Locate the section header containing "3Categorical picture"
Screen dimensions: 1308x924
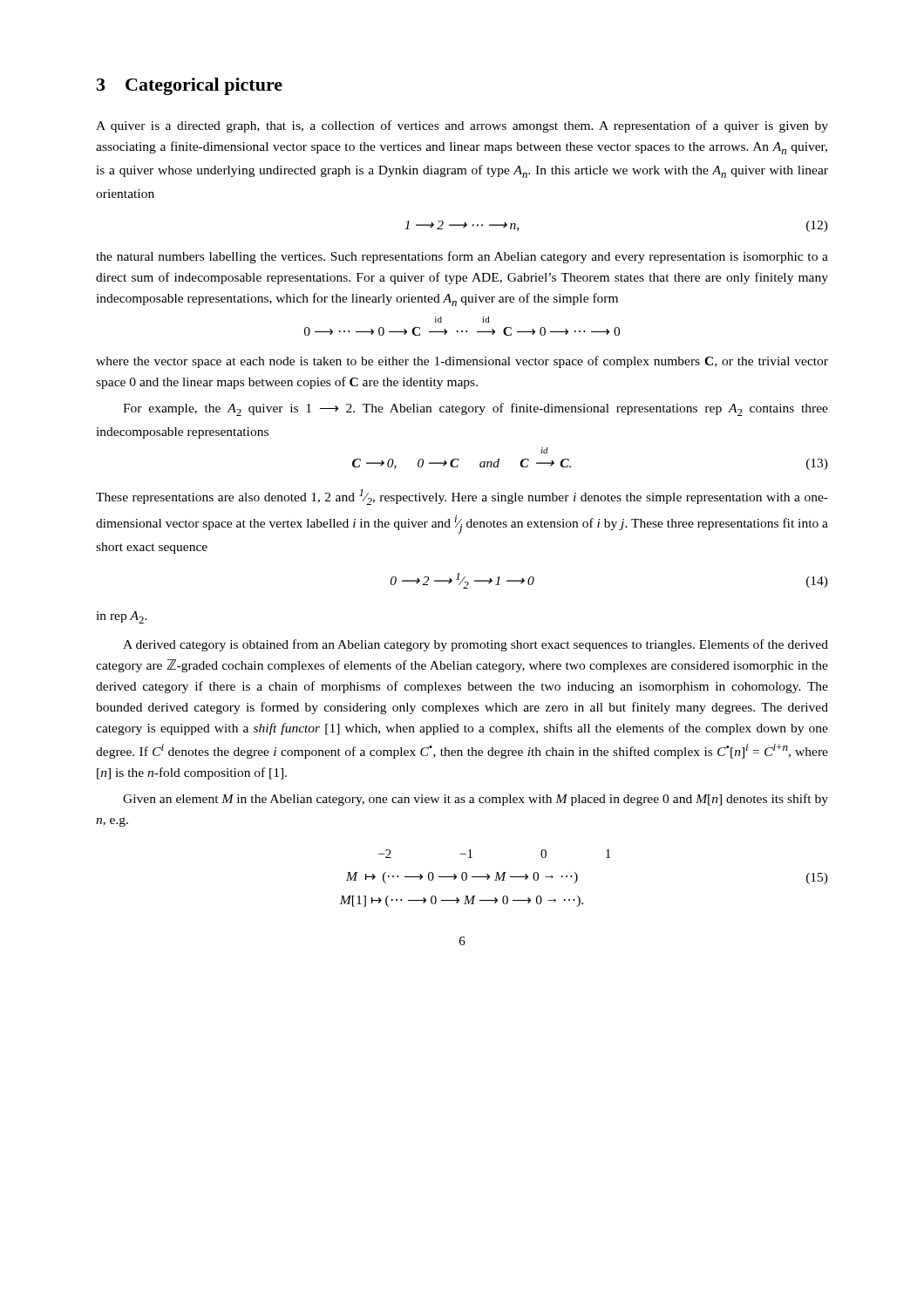[x=190, y=86]
